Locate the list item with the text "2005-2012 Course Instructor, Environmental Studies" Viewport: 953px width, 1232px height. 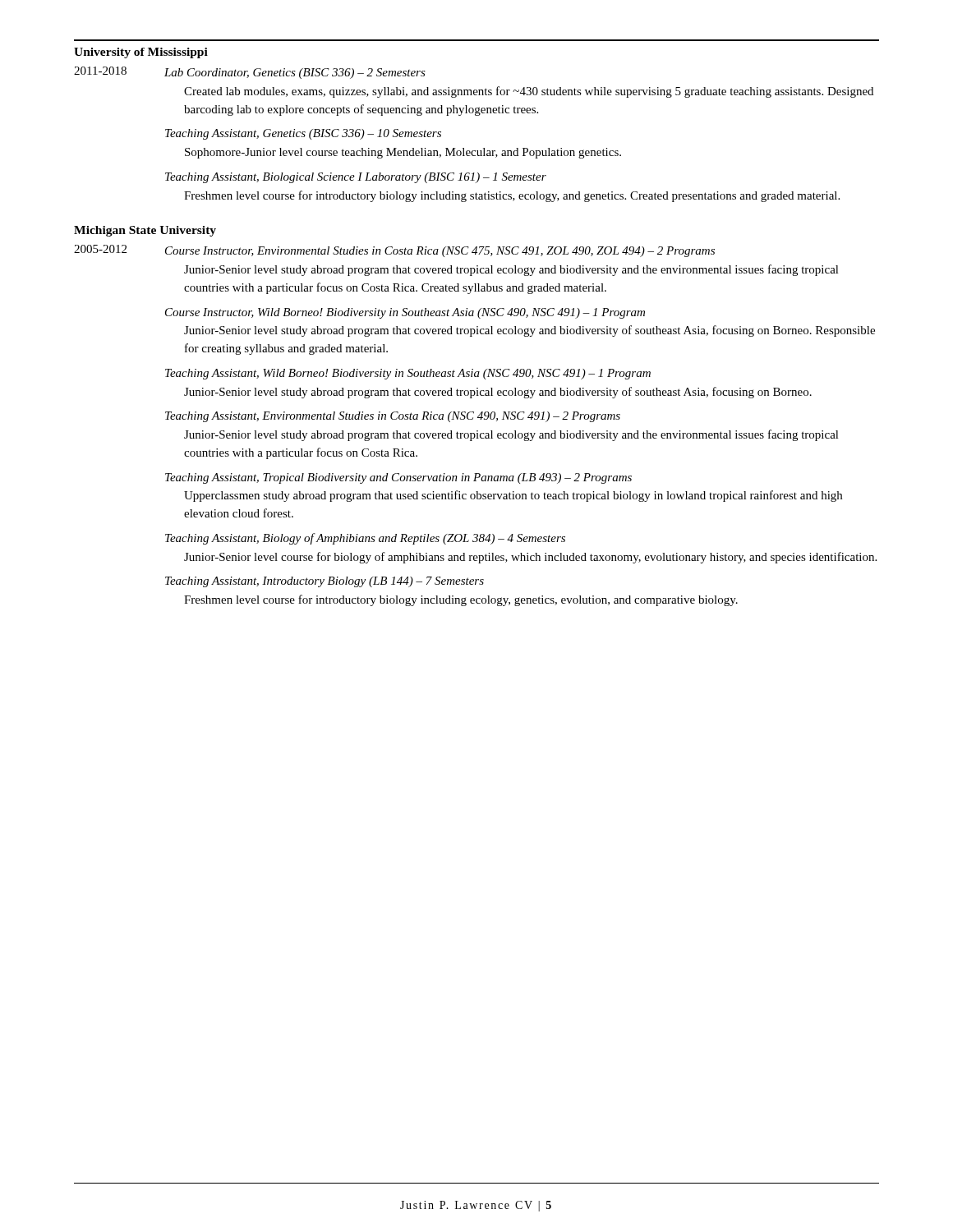pos(476,429)
